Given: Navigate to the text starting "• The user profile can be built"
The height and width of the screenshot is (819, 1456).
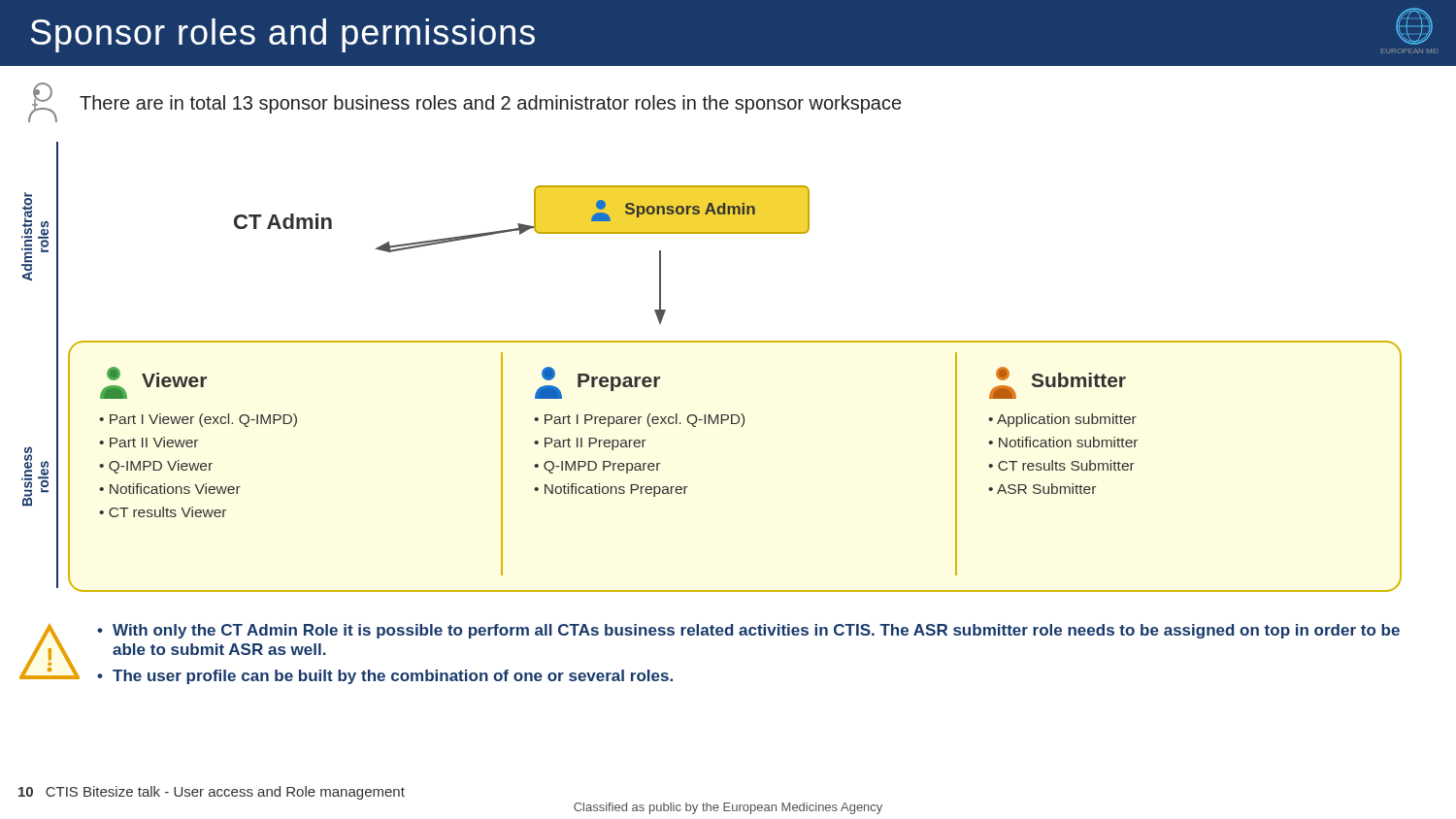Looking at the screenshot, I should pos(385,676).
